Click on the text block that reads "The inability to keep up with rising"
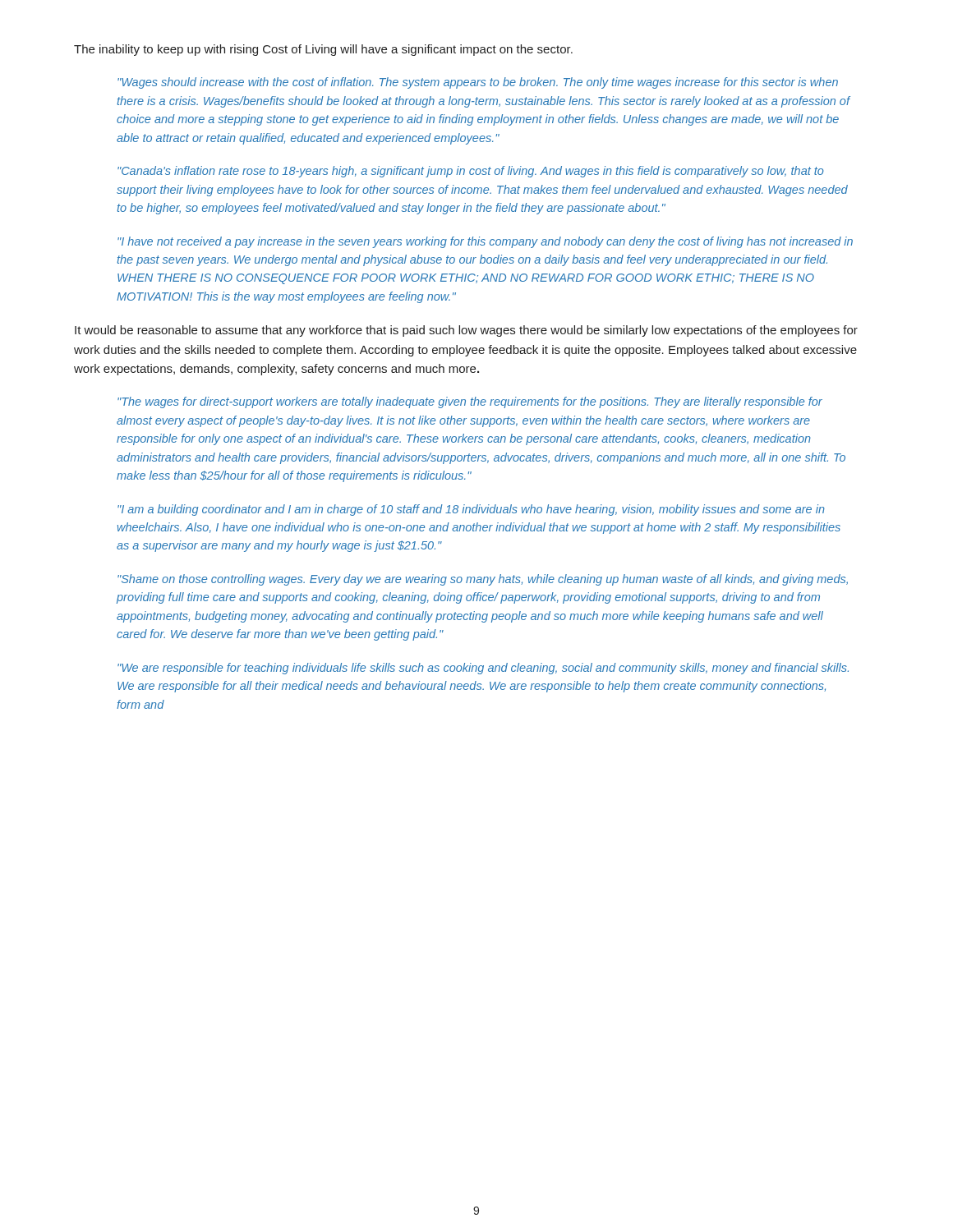Screen dimensions: 1232x953 tap(324, 49)
